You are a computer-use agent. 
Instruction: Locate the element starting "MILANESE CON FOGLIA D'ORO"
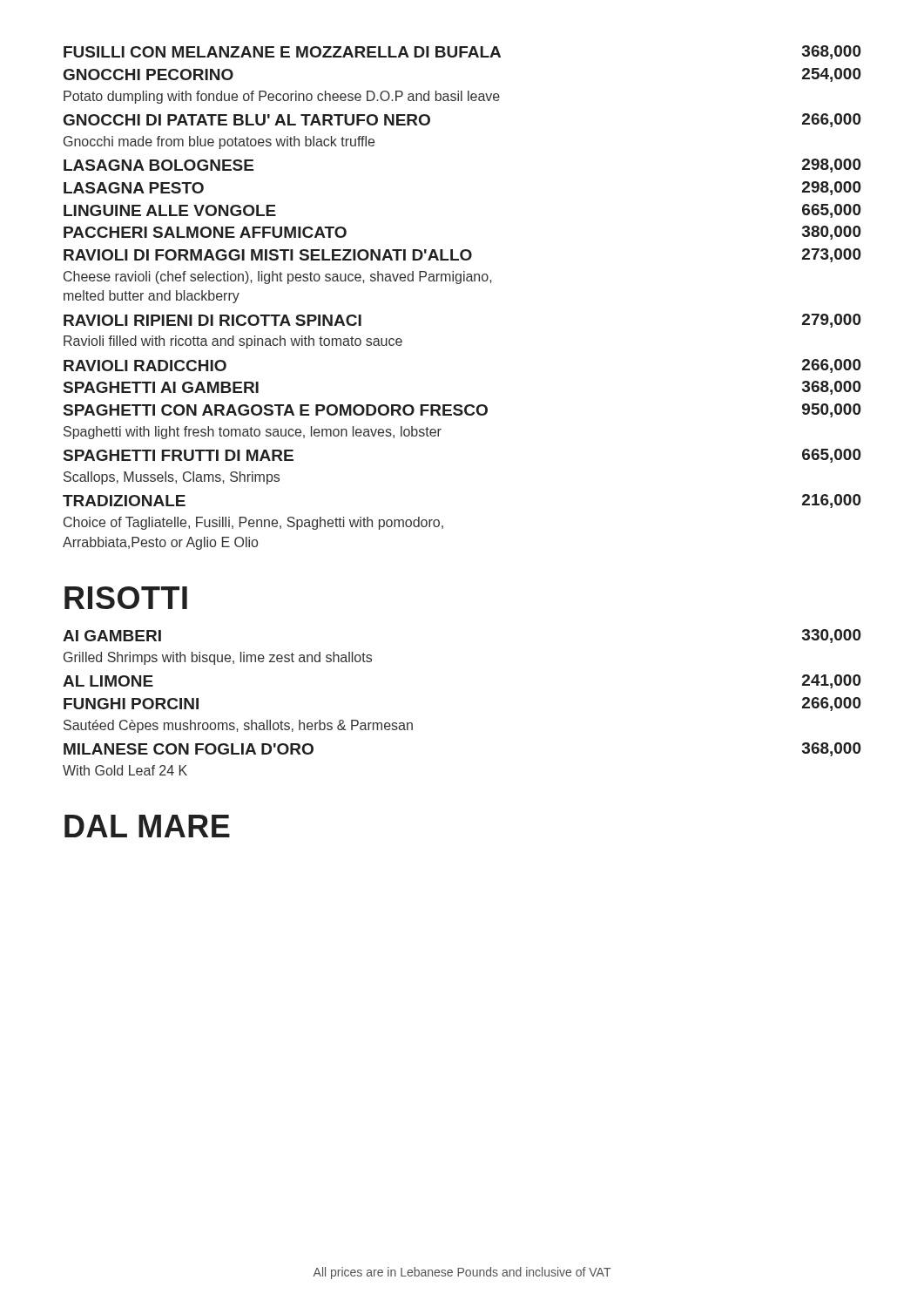click(x=183, y=749)
